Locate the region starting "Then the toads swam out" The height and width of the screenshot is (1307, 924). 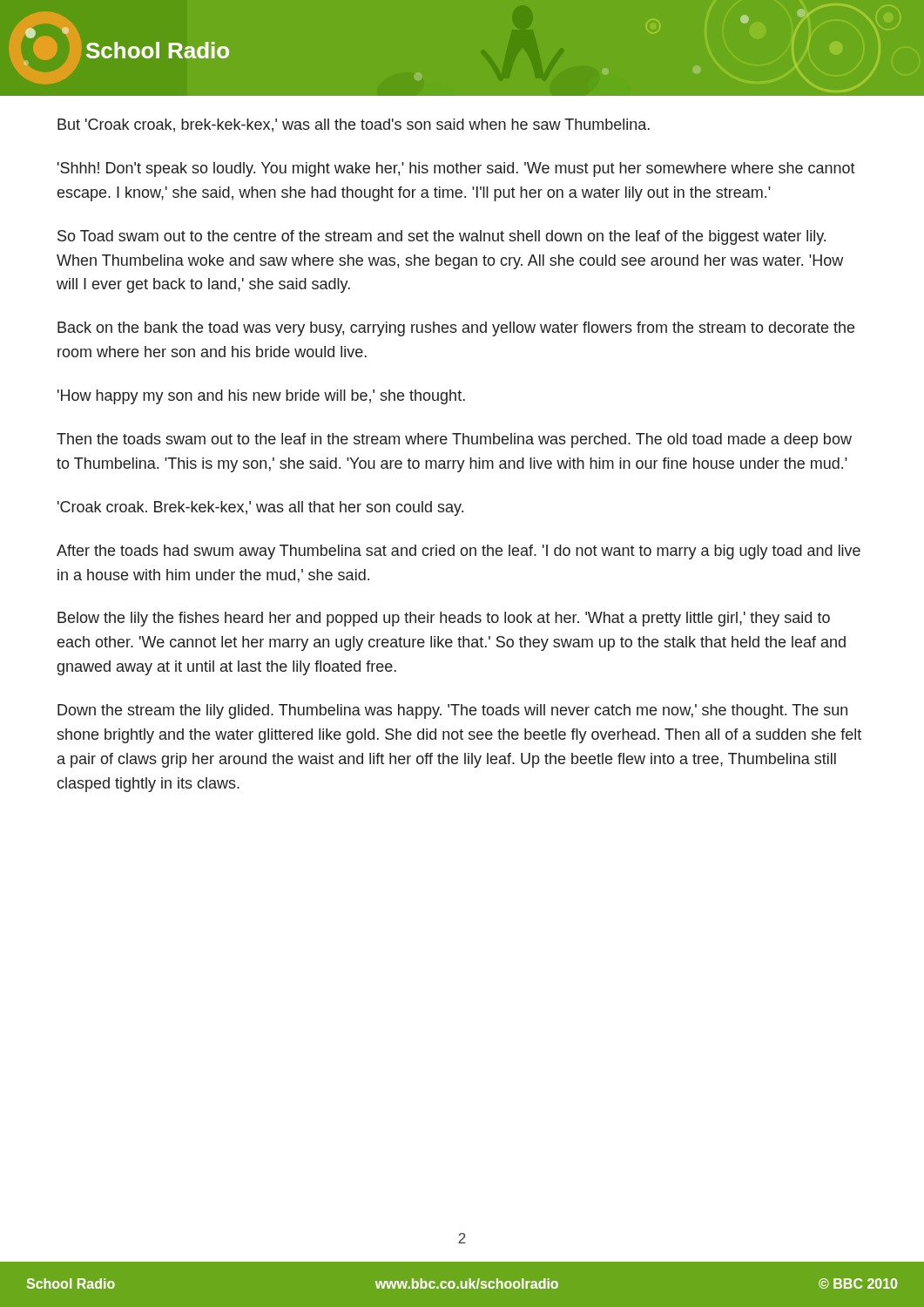(454, 451)
